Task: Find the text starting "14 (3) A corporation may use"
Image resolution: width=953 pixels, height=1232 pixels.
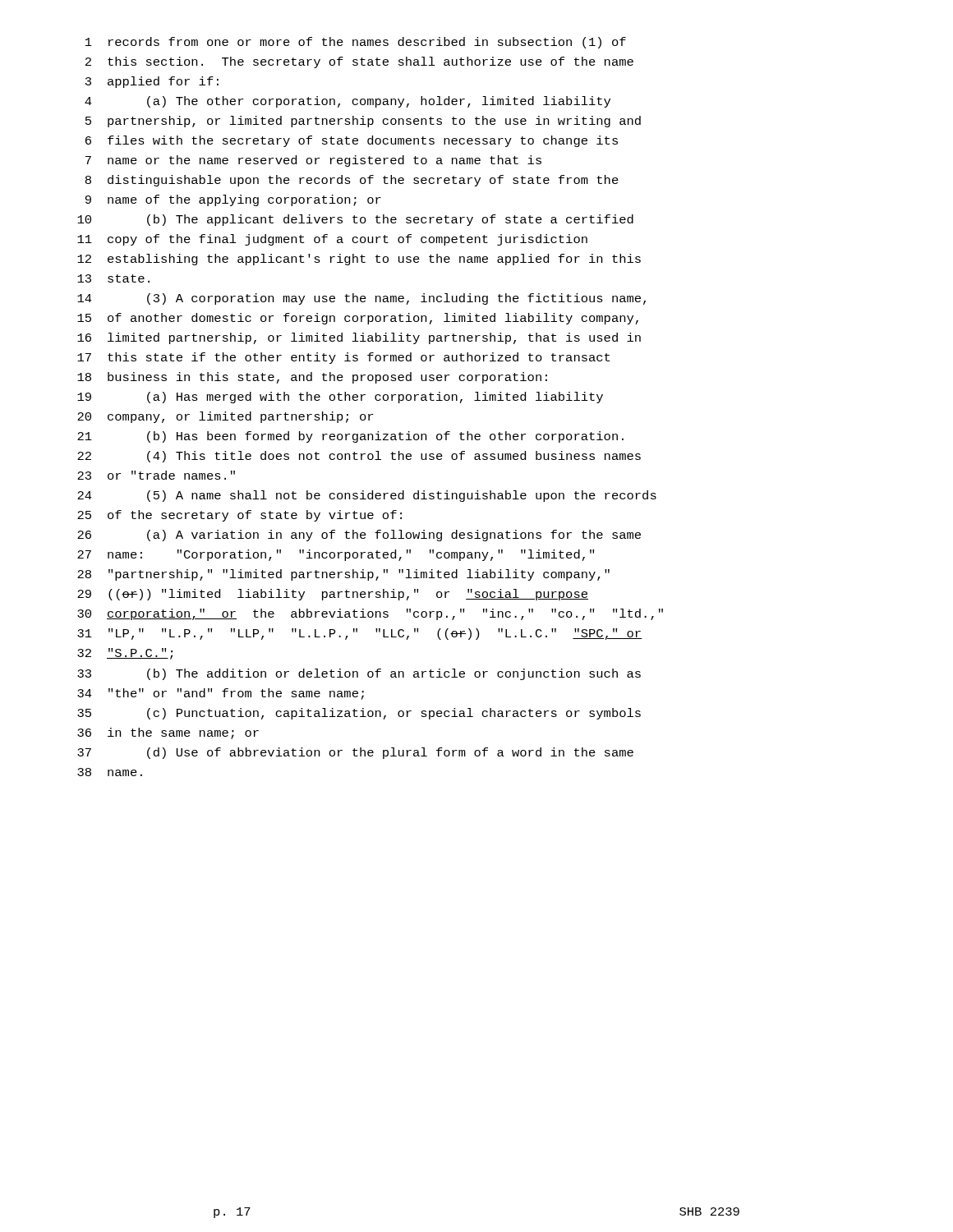Action: click(476, 299)
